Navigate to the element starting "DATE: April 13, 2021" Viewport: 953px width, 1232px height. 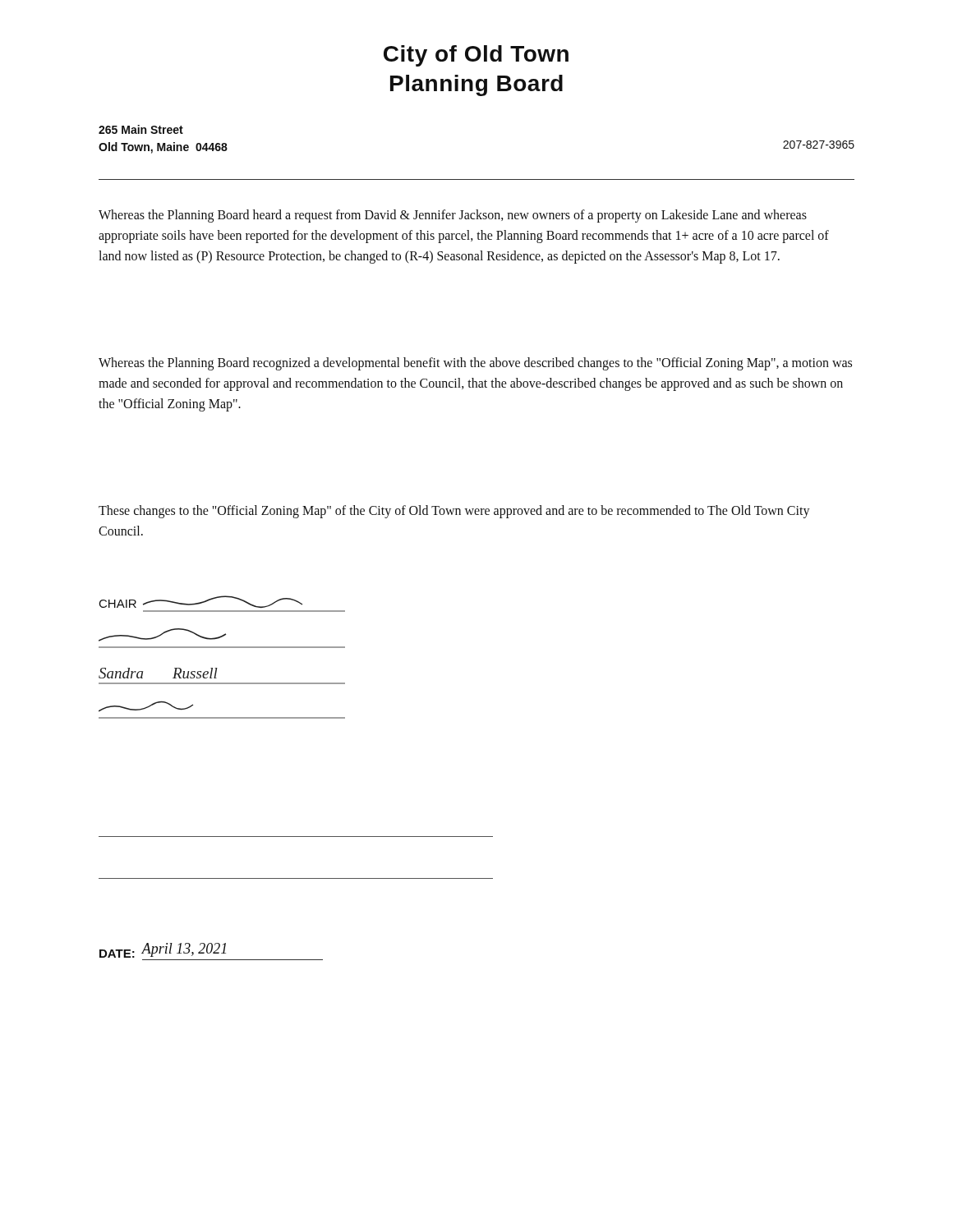tap(211, 950)
